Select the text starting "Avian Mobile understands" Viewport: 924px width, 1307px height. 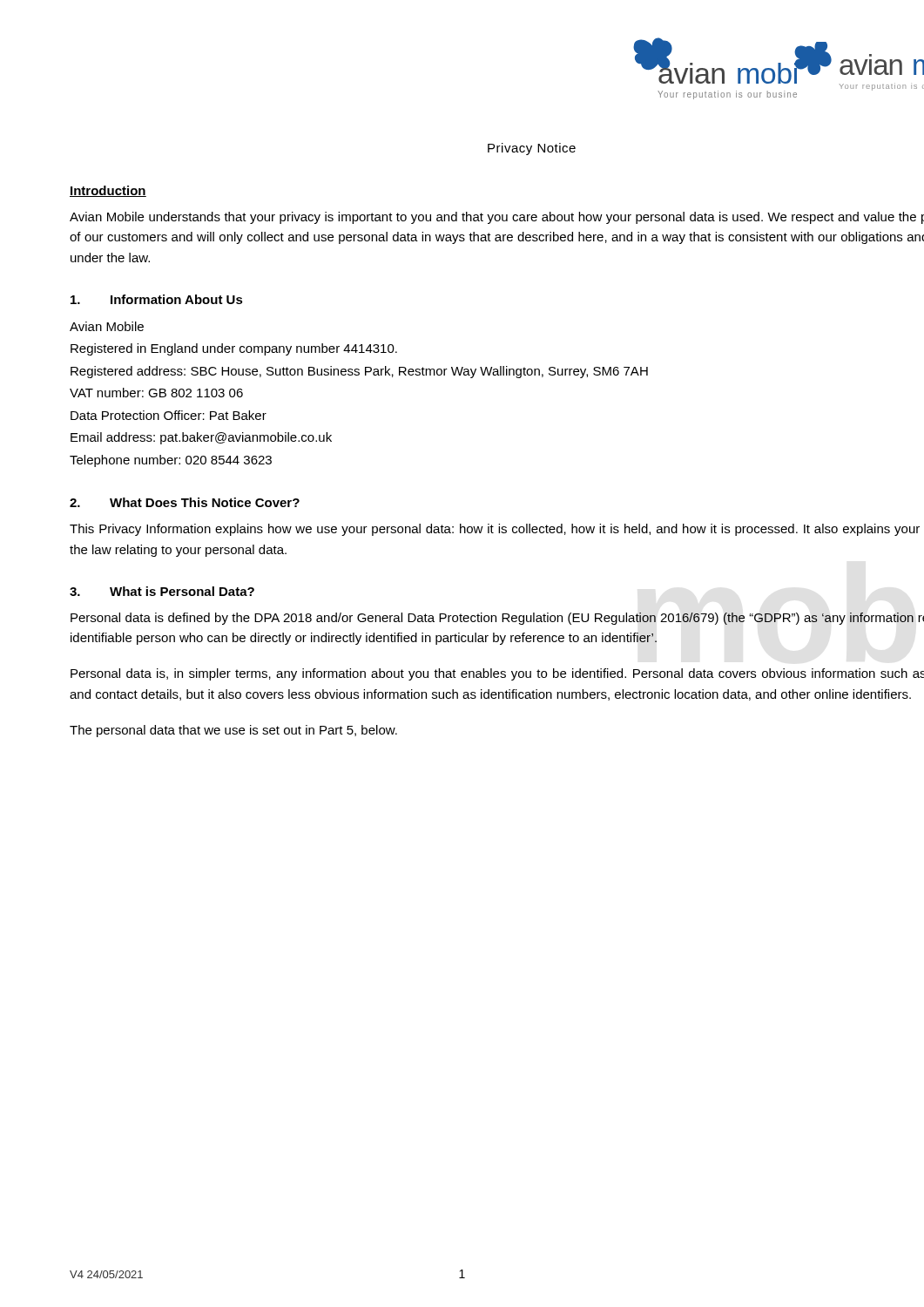tap(497, 237)
